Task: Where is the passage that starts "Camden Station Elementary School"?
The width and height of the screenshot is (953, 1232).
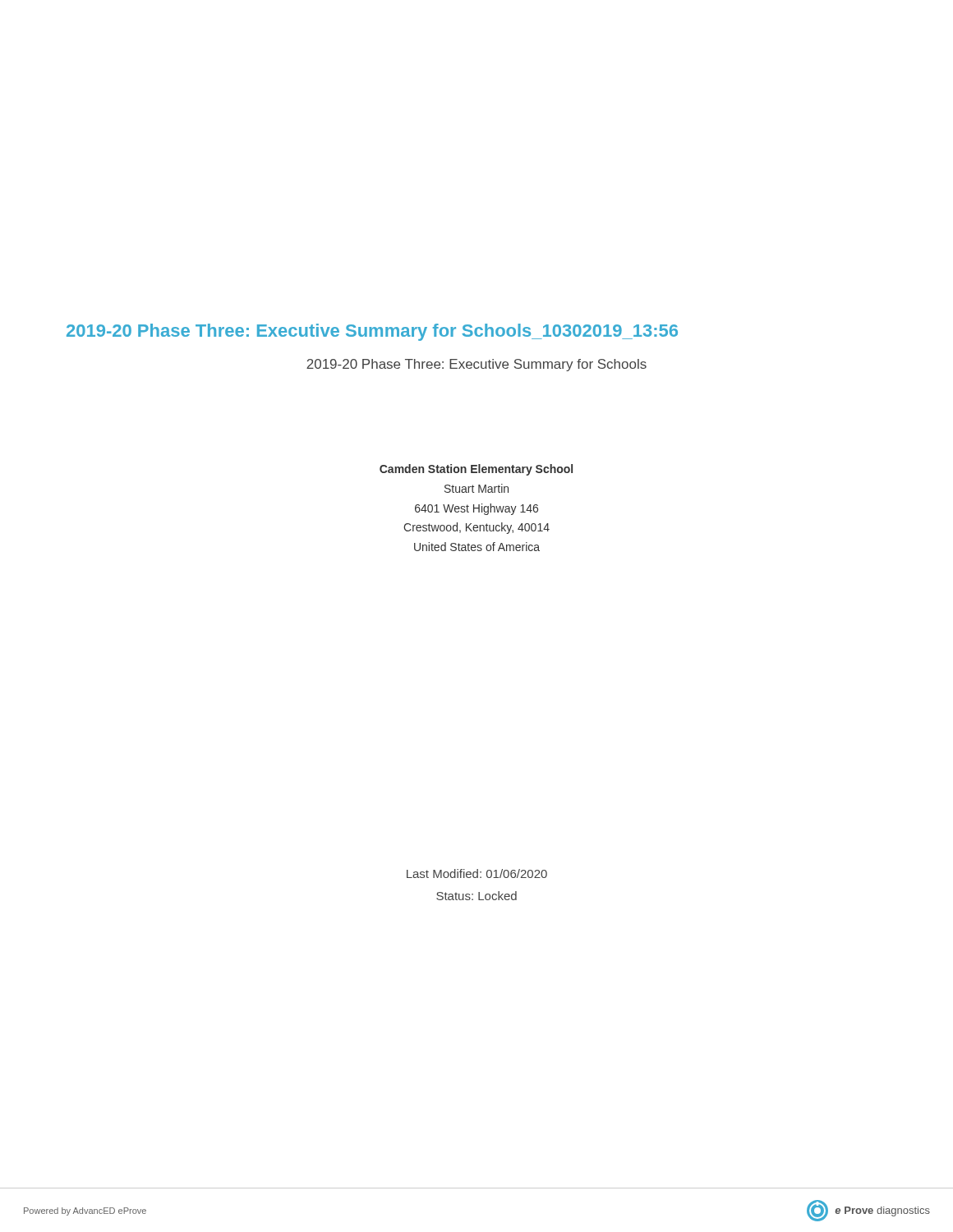Action: pyautogui.click(x=476, y=508)
